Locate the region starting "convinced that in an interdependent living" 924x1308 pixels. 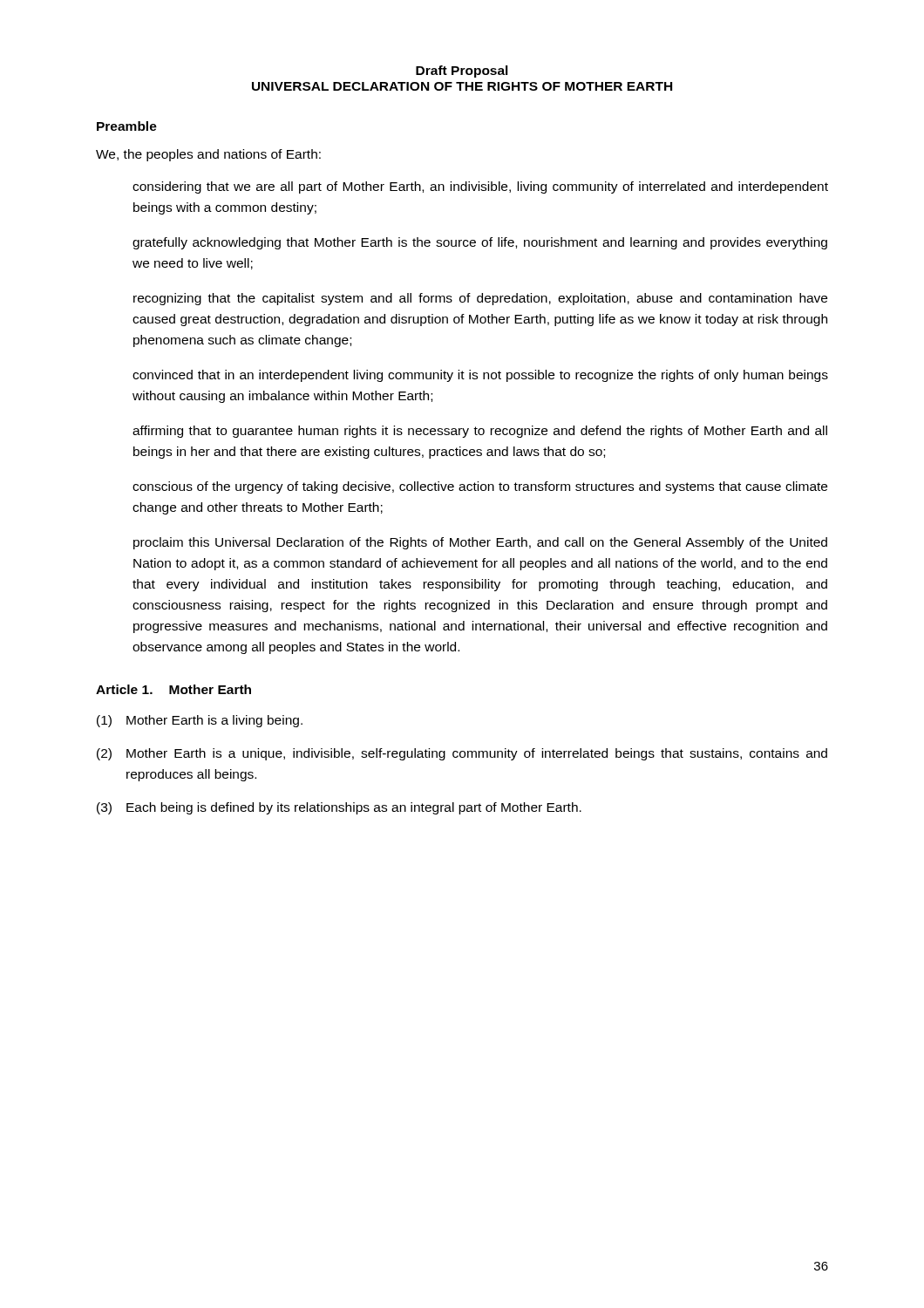click(480, 386)
